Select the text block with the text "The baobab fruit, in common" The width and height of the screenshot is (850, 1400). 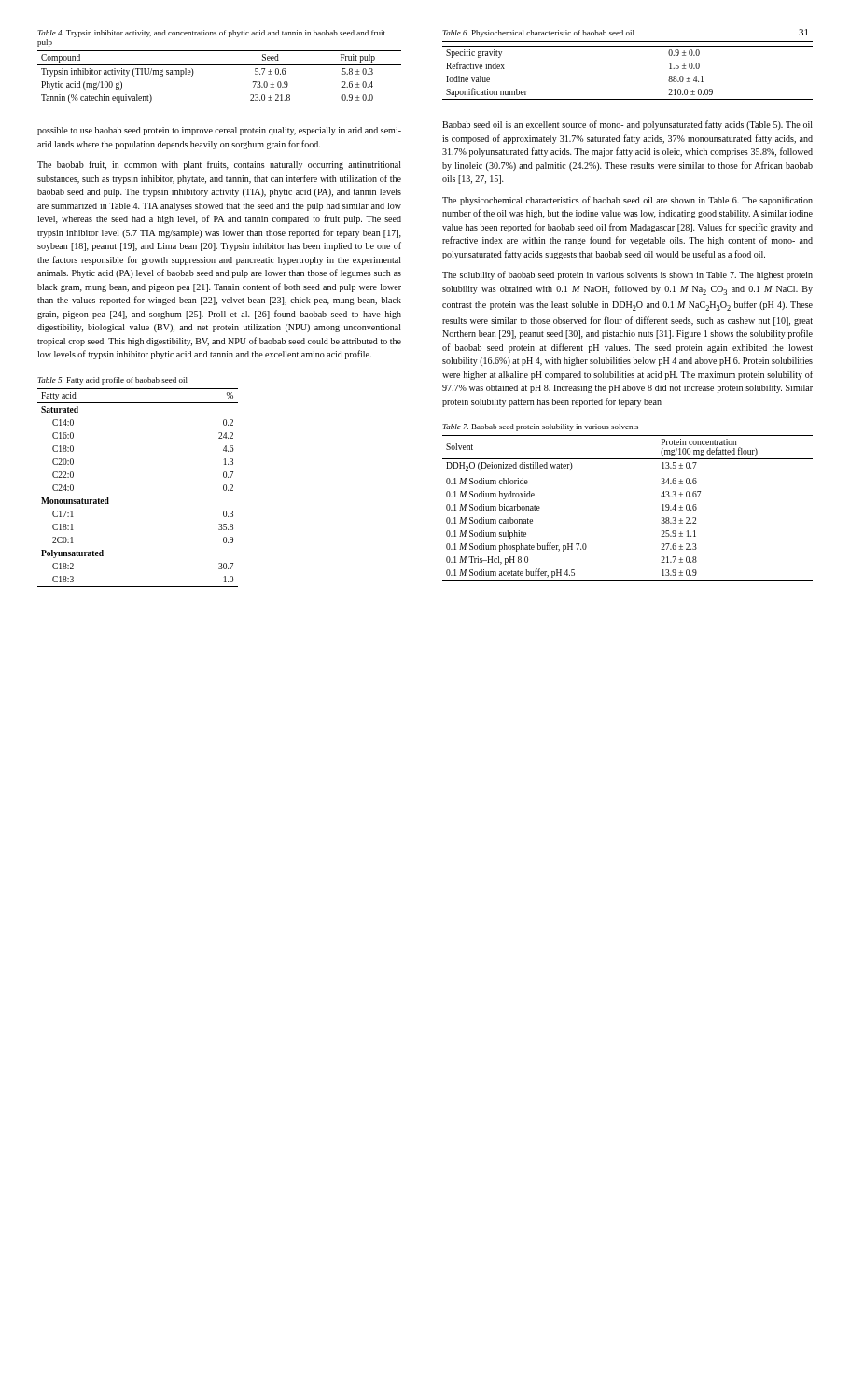pos(219,259)
